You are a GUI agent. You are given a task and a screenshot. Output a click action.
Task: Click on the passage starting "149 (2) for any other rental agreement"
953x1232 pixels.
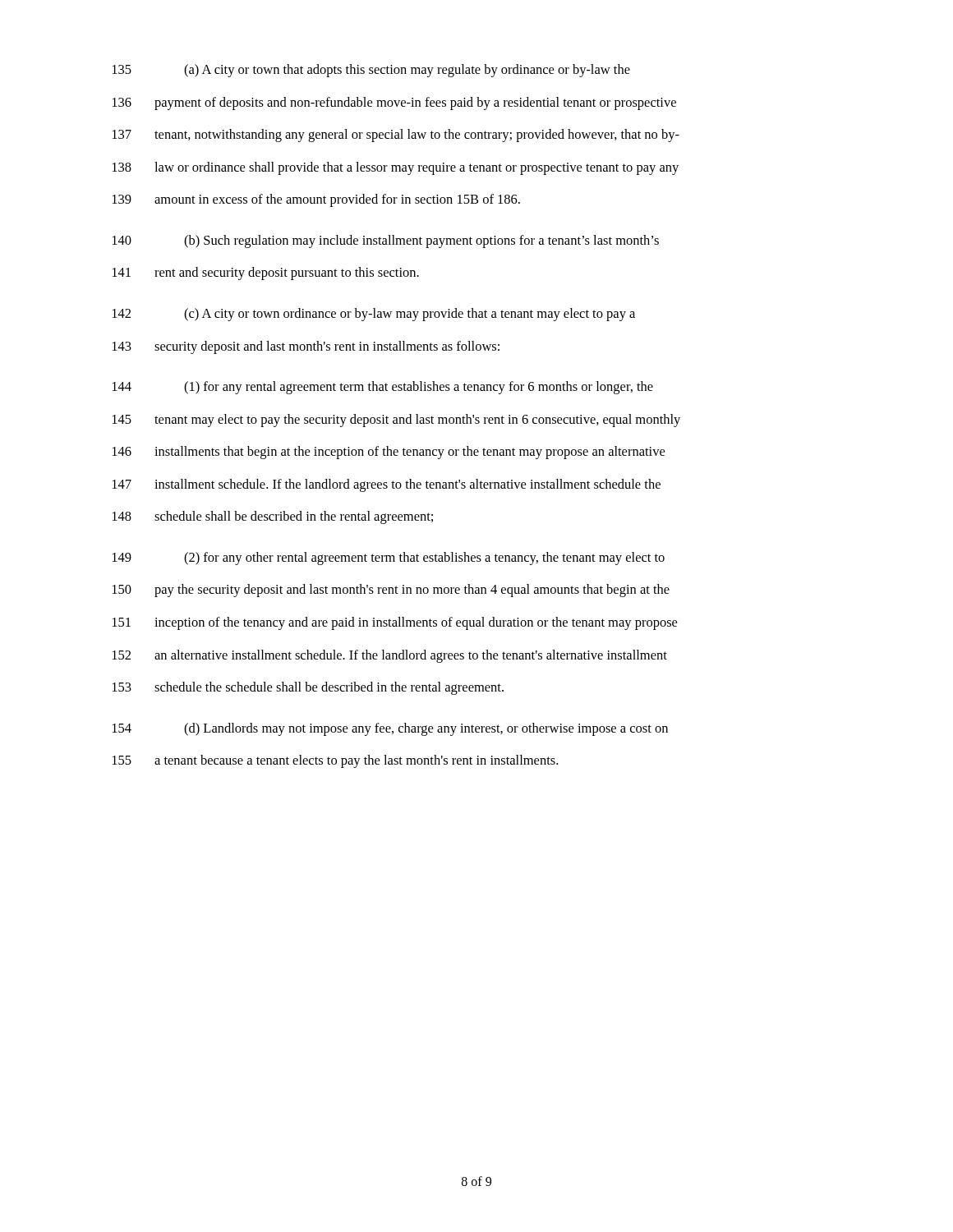click(488, 622)
